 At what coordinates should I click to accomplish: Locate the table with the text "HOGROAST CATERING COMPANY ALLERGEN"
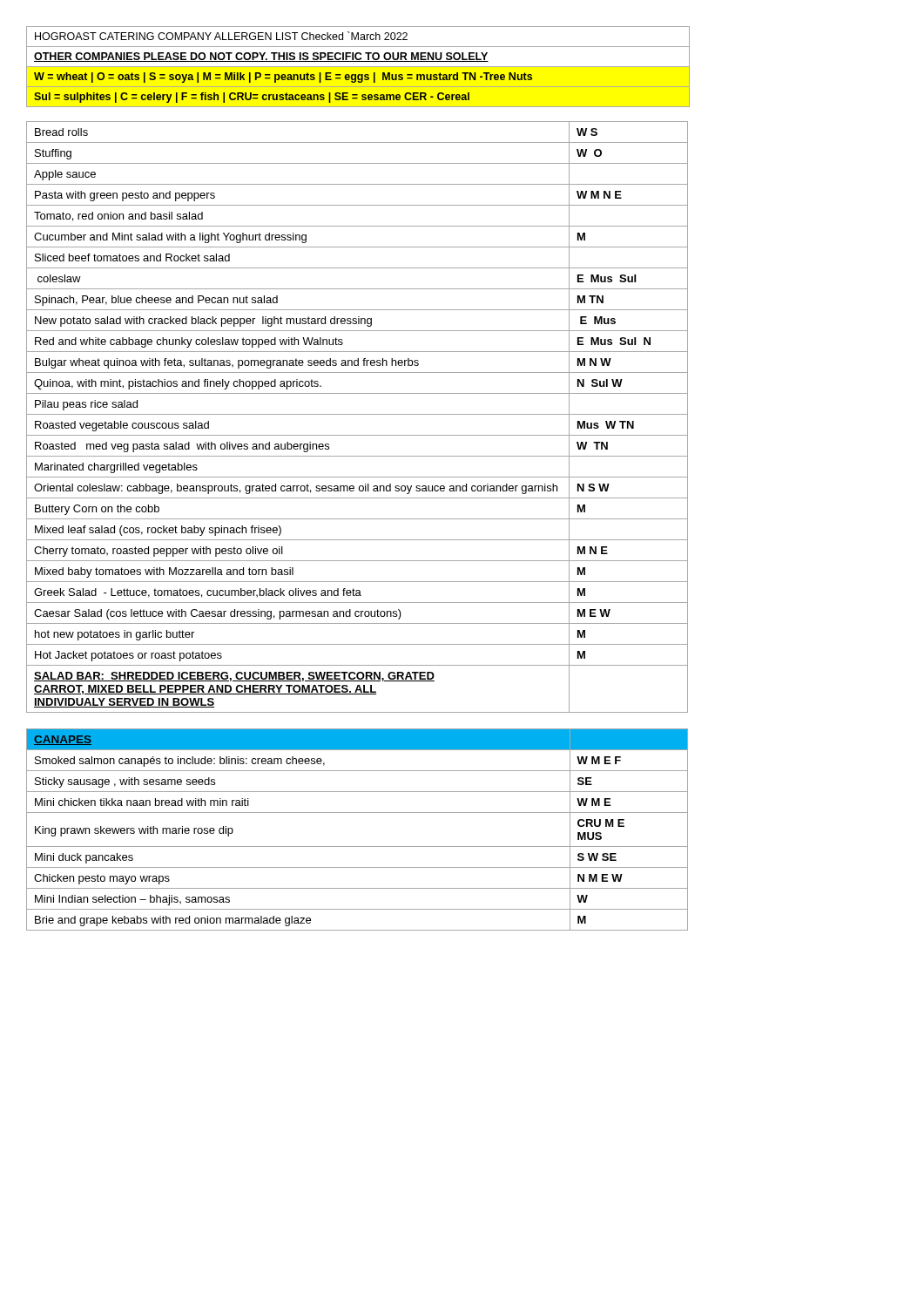pos(358,67)
